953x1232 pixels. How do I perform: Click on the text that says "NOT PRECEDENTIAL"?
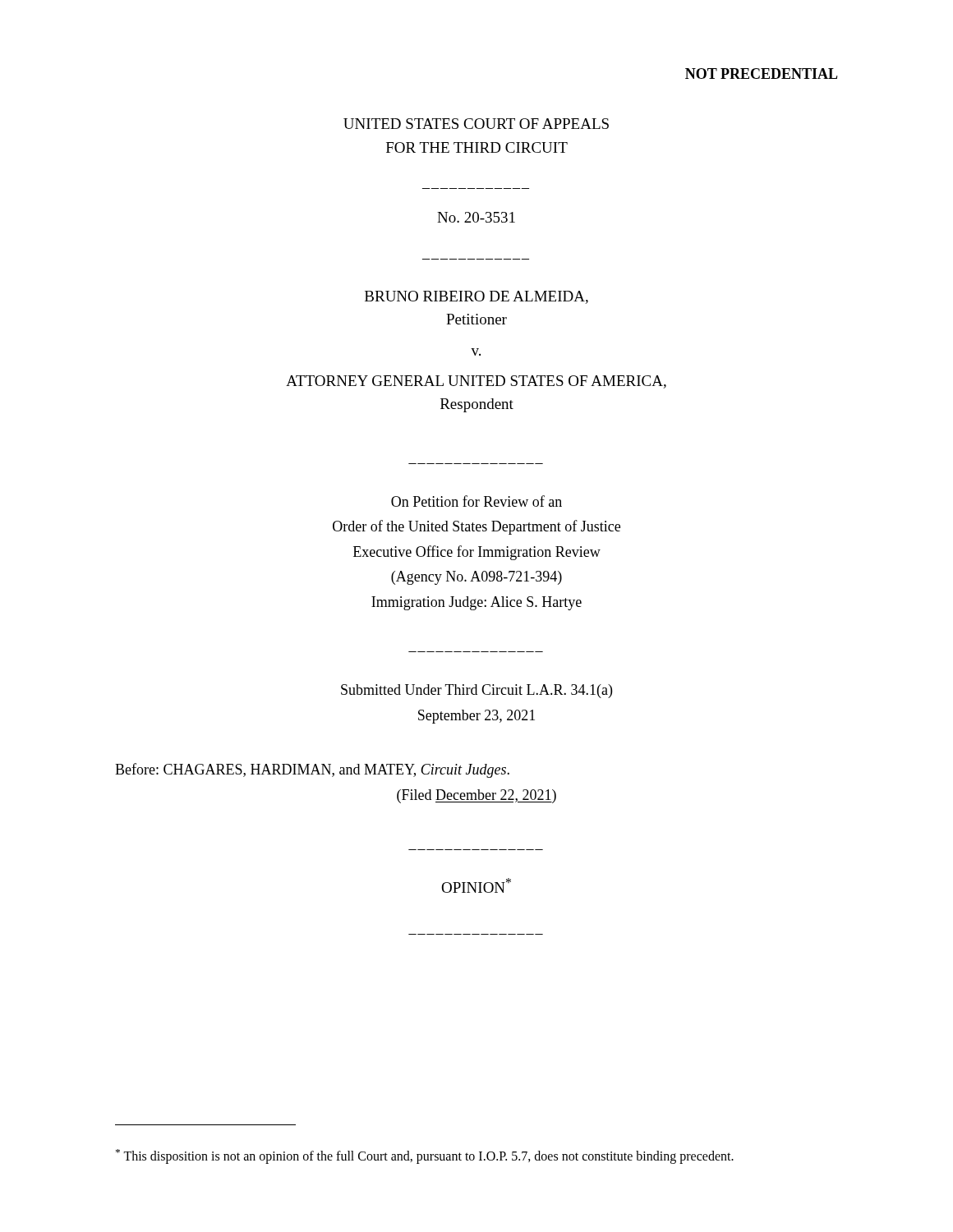pyautogui.click(x=761, y=74)
